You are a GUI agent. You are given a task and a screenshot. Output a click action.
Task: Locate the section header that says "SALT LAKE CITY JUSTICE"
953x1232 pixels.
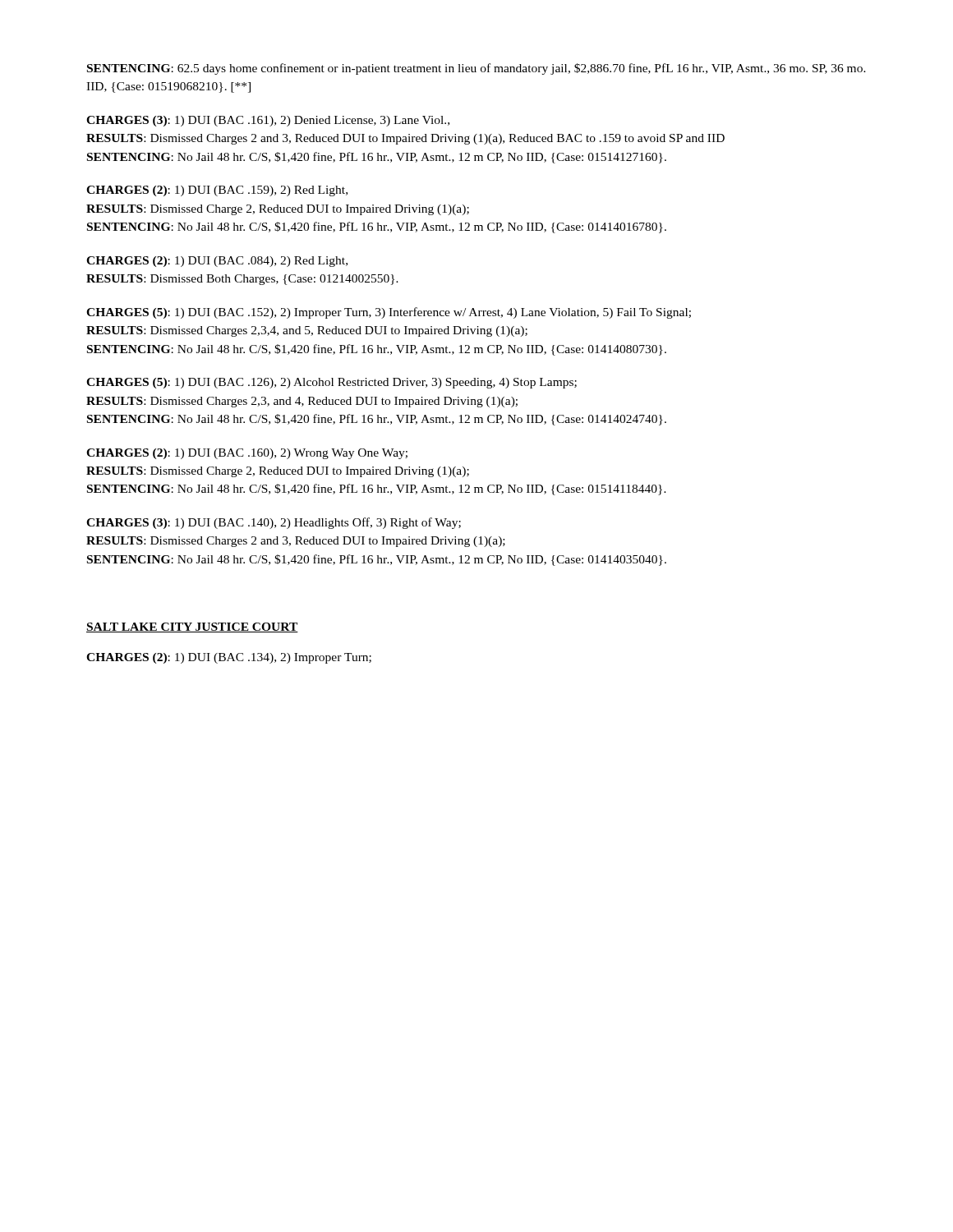coord(192,627)
